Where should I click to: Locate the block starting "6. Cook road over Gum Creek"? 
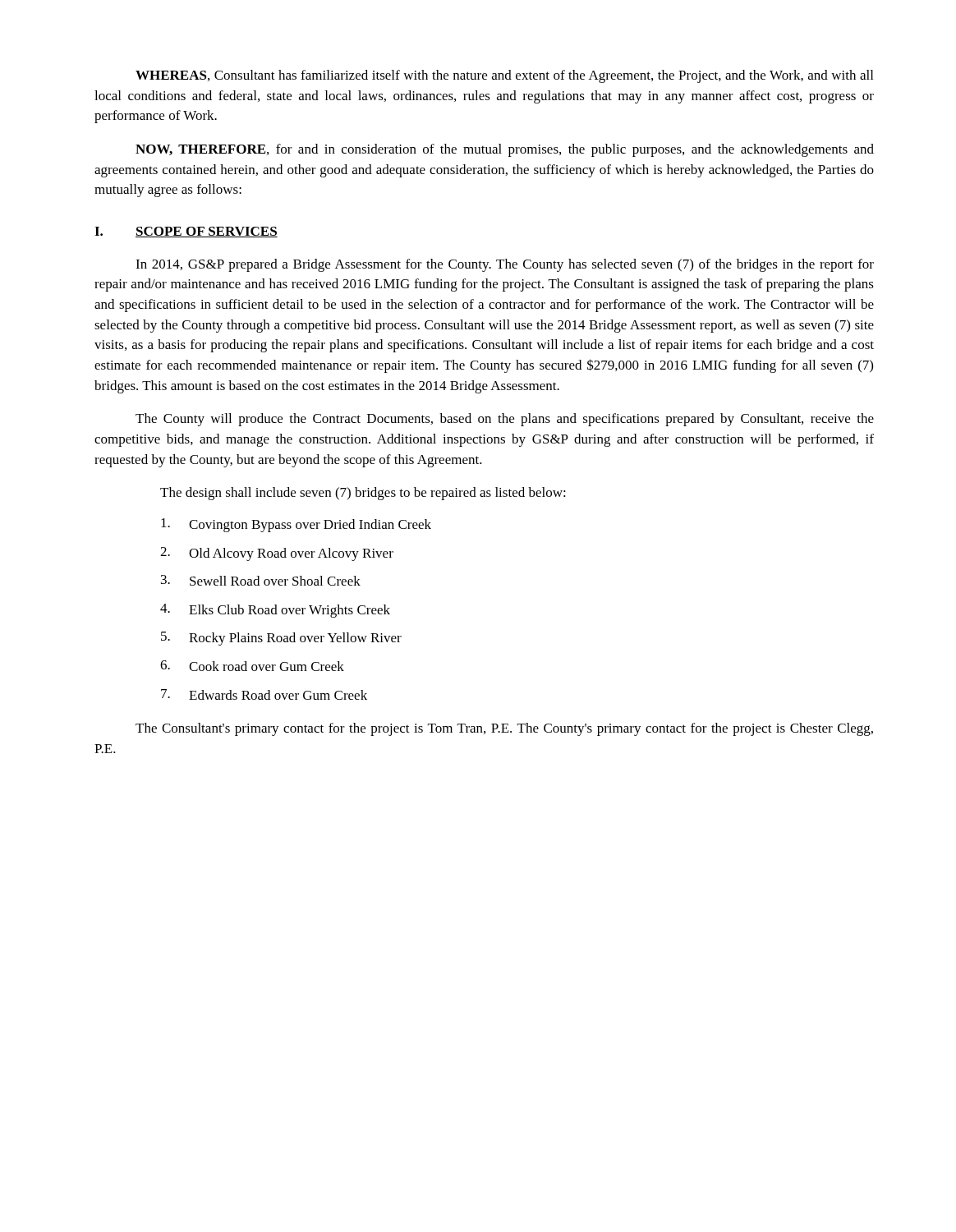[252, 667]
